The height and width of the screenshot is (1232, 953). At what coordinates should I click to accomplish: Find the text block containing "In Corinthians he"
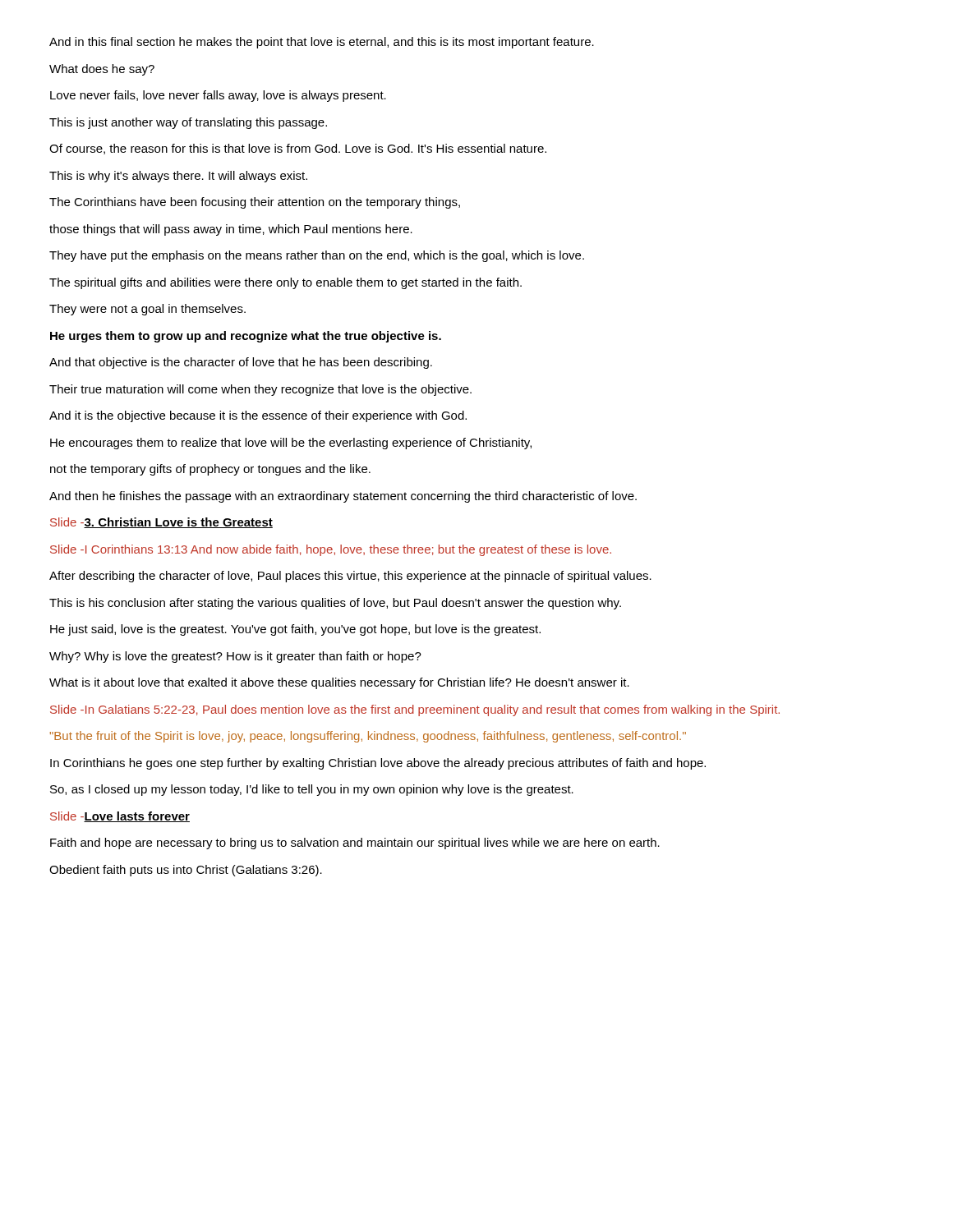pos(378,762)
